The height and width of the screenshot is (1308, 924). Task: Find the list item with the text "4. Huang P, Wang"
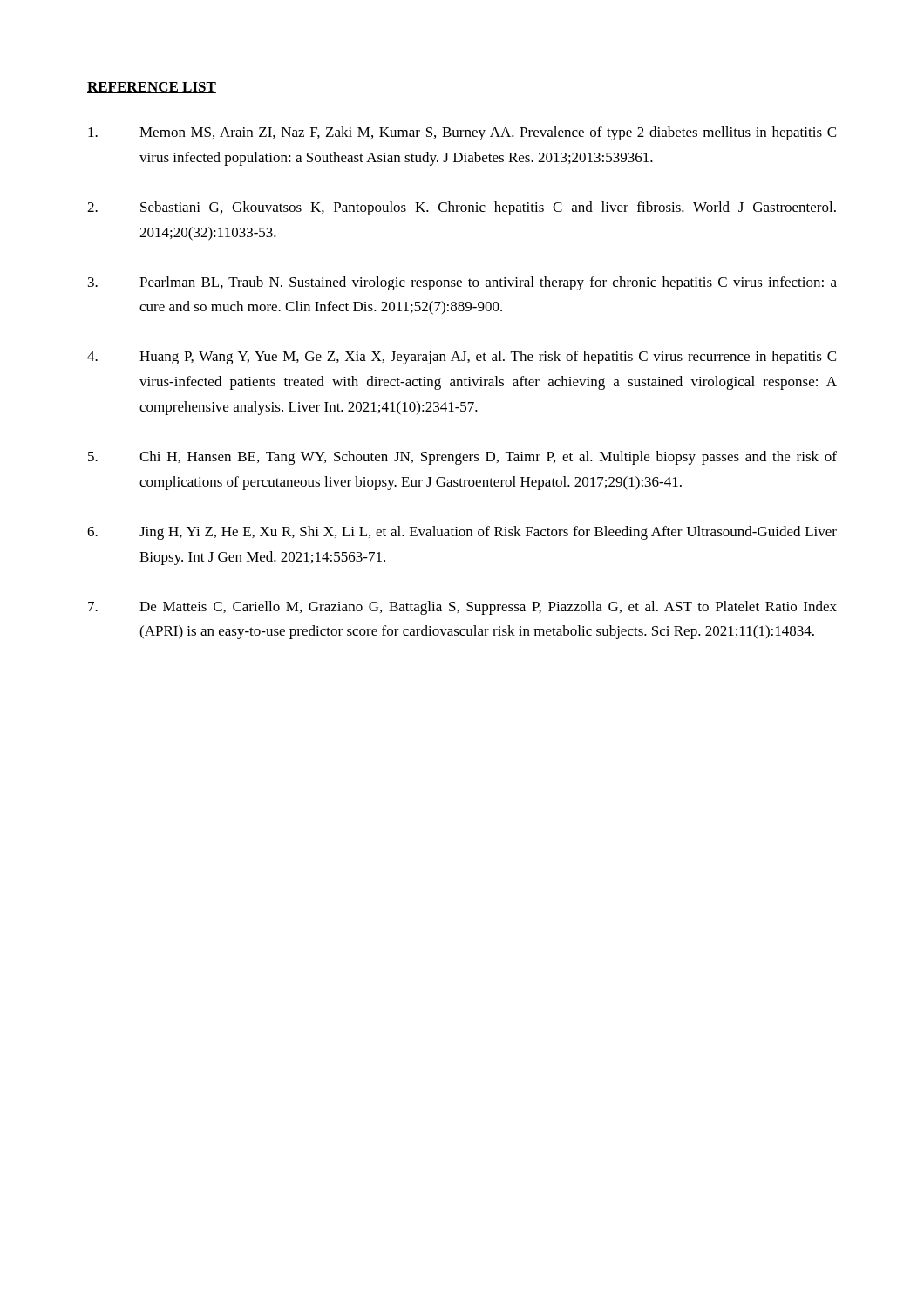click(x=462, y=383)
